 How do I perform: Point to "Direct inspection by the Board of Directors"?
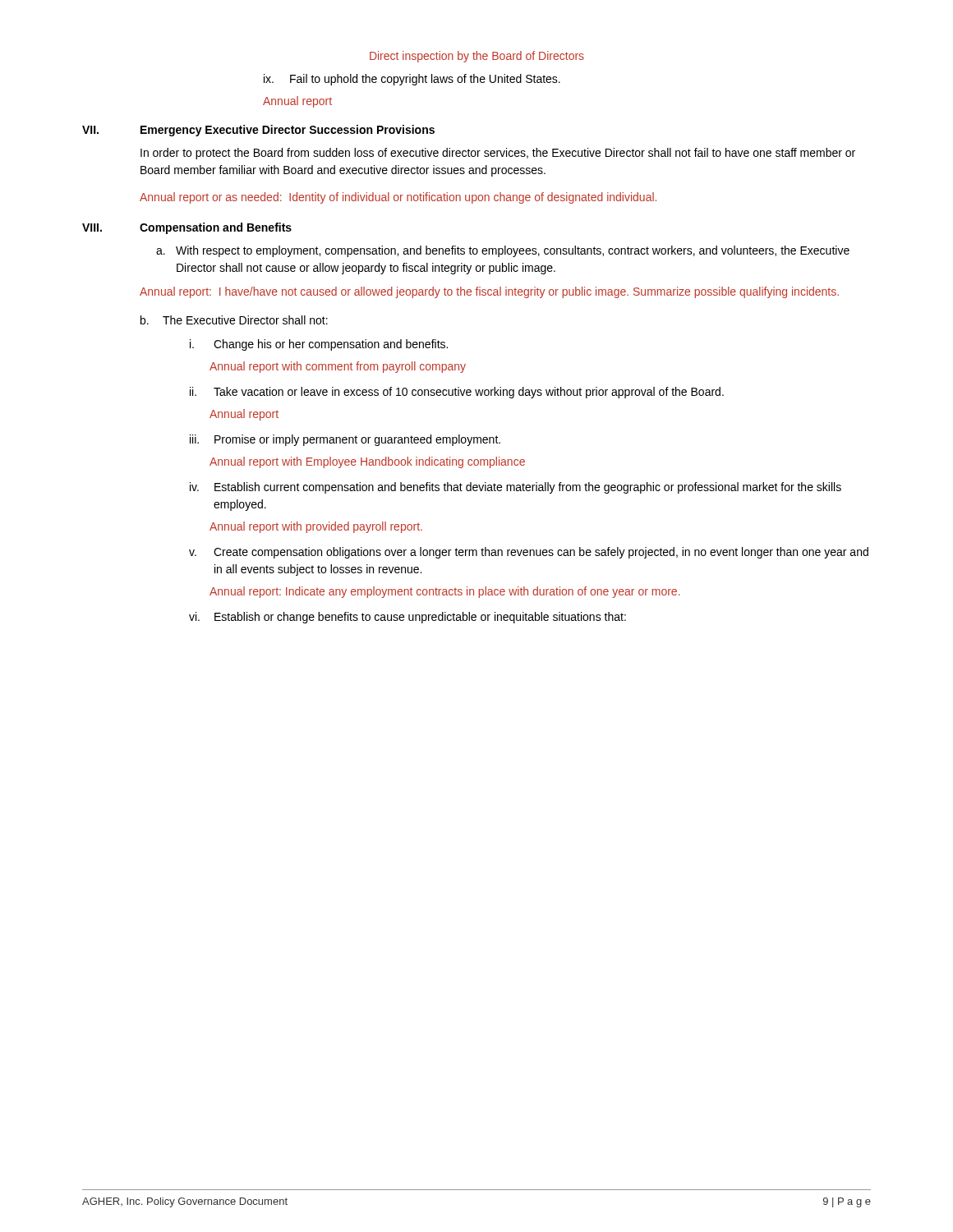pos(476,56)
